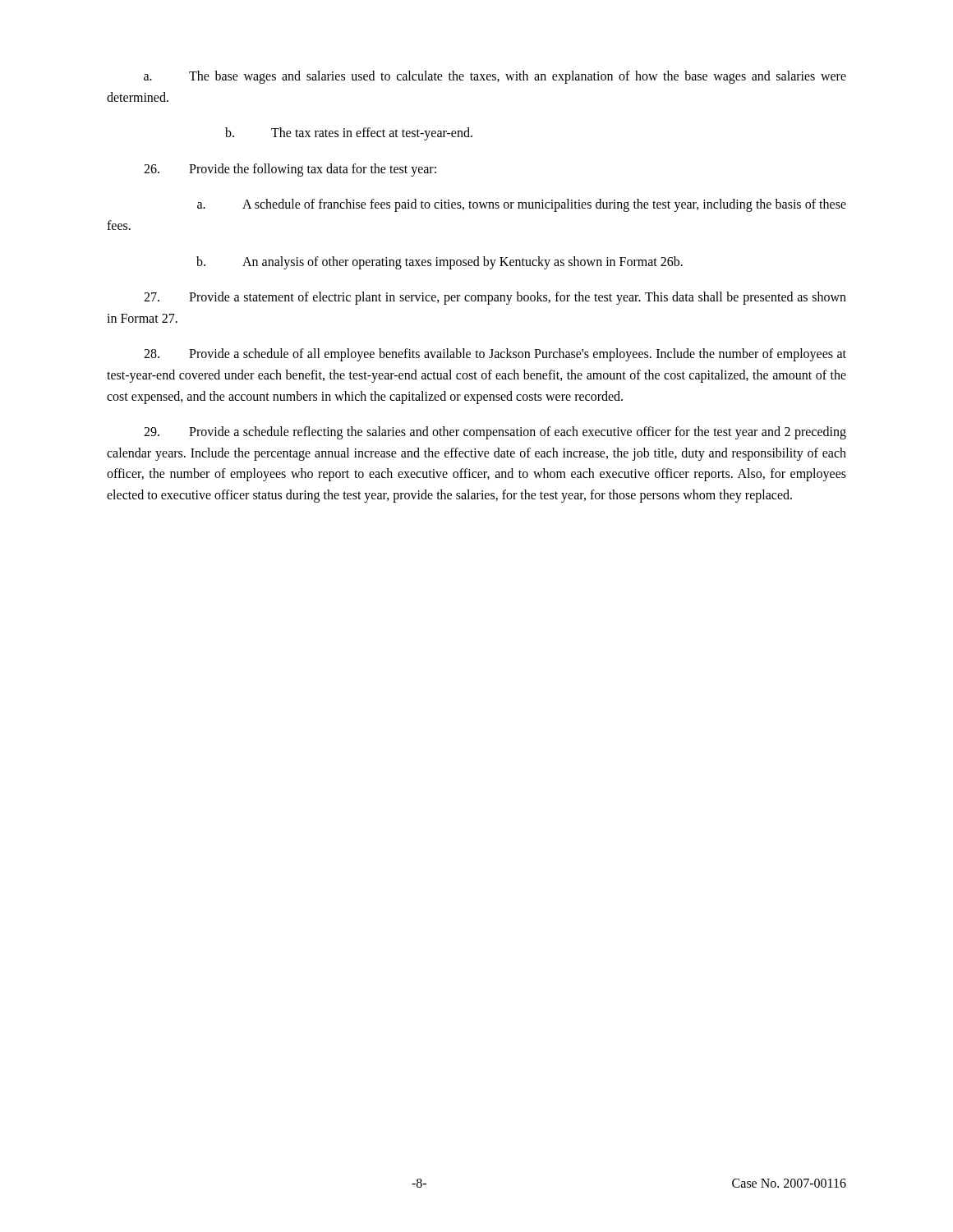Click the passage that begins "29.Provide a schedule reflecting the"
The image size is (953, 1232).
click(476, 462)
